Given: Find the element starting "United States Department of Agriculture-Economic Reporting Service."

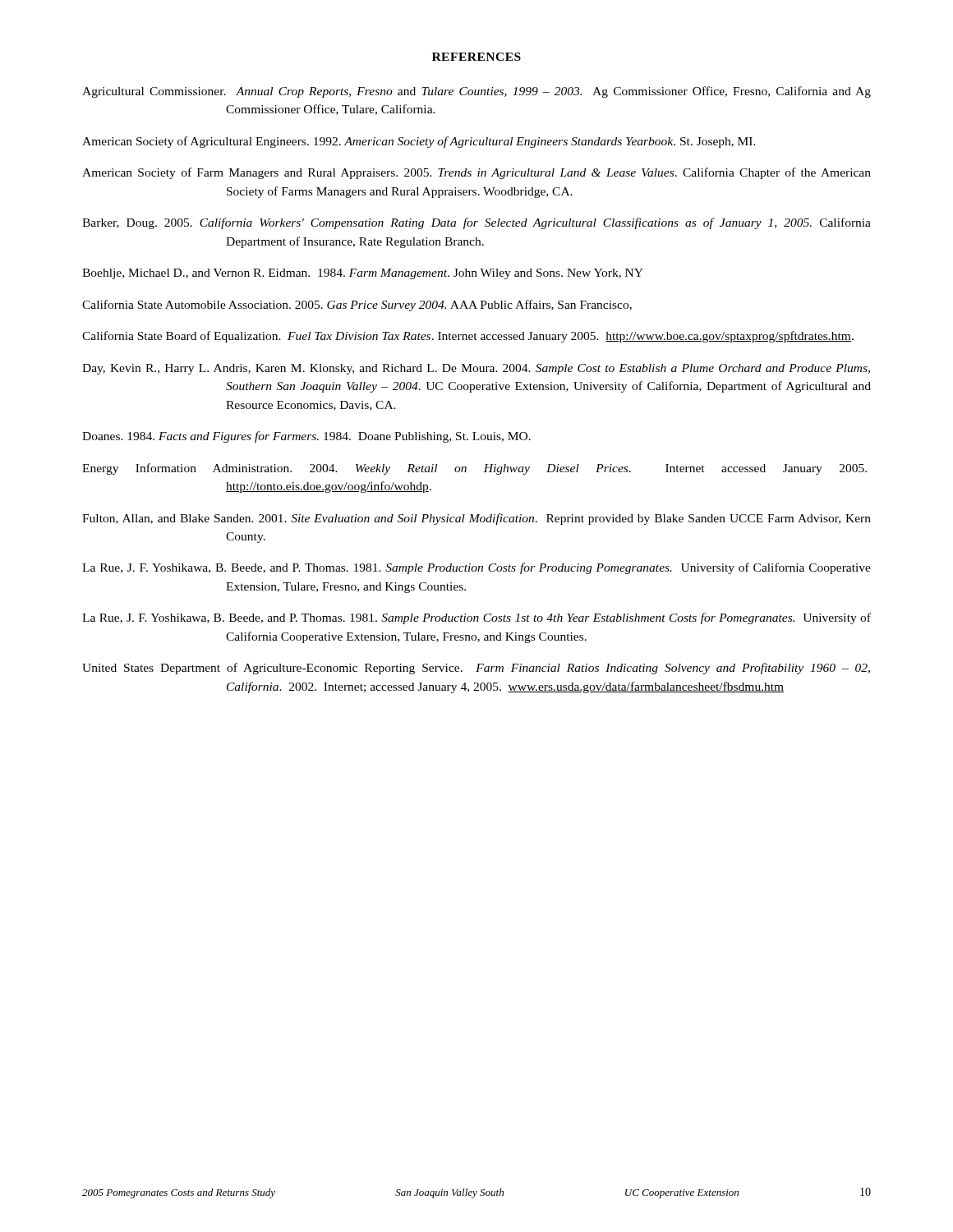Looking at the screenshot, I should coord(476,677).
